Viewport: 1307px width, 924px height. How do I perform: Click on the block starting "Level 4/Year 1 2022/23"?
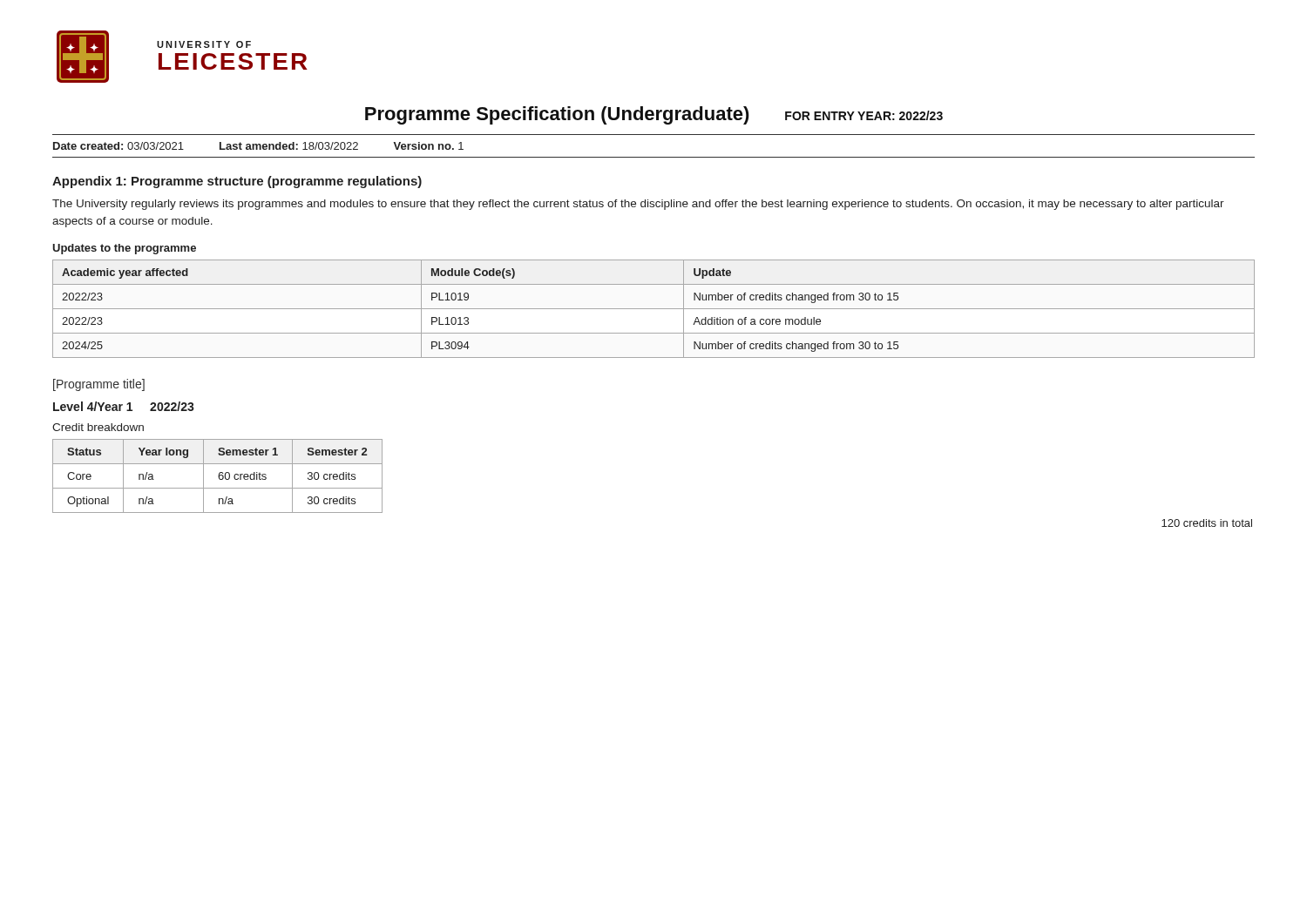123,406
